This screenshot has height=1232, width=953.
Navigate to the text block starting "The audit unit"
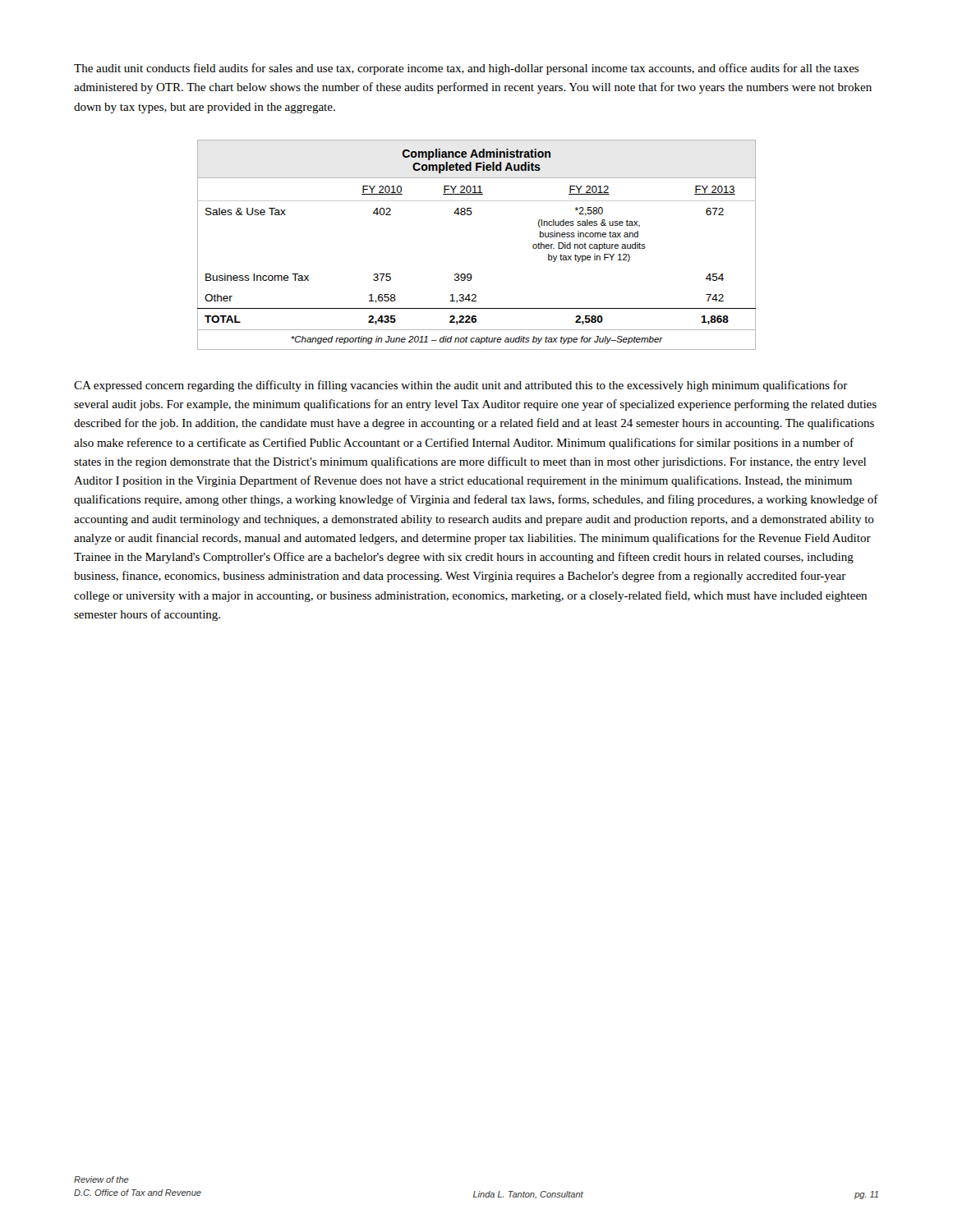pos(473,87)
